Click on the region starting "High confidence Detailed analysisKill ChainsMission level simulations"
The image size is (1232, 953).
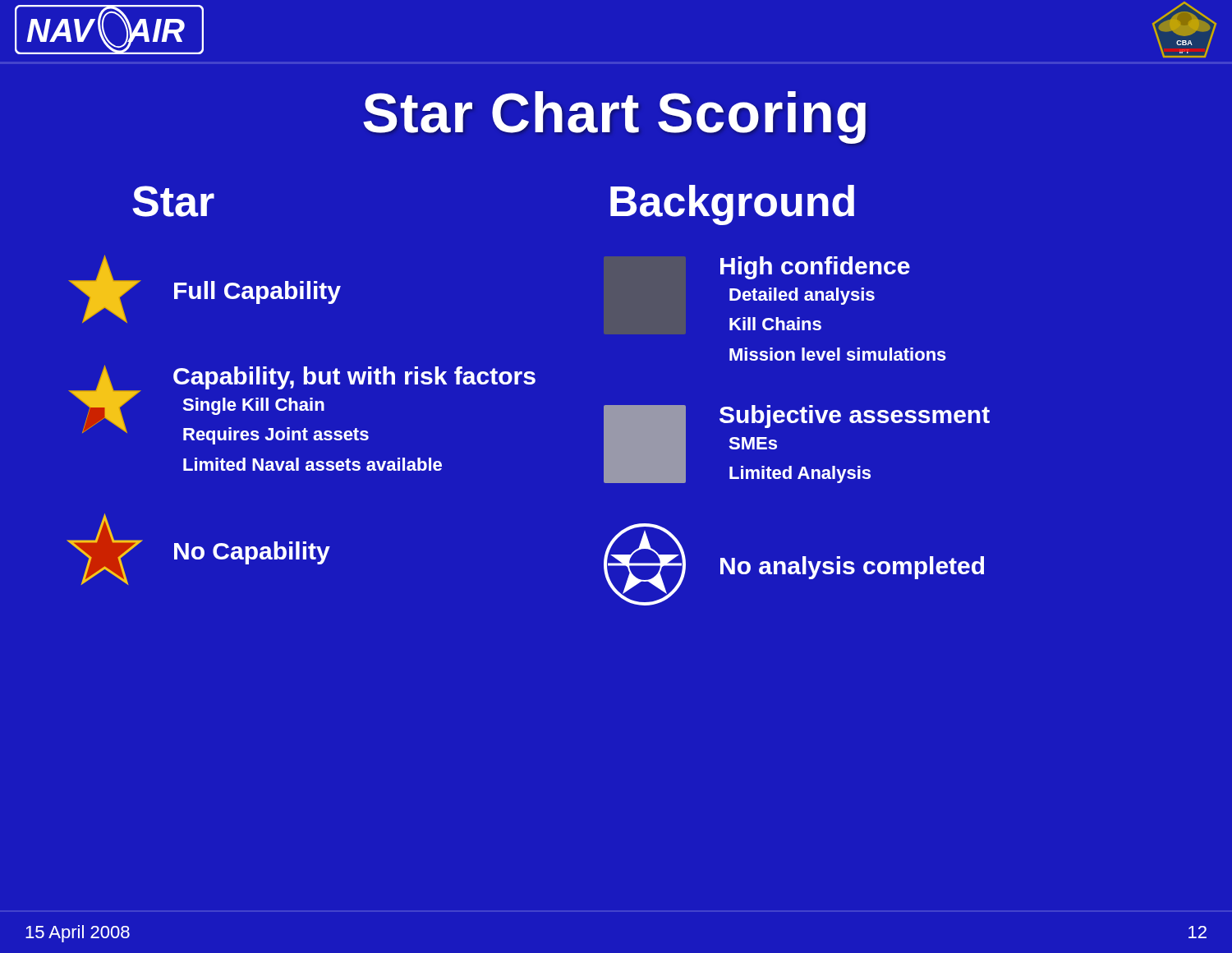(833, 311)
